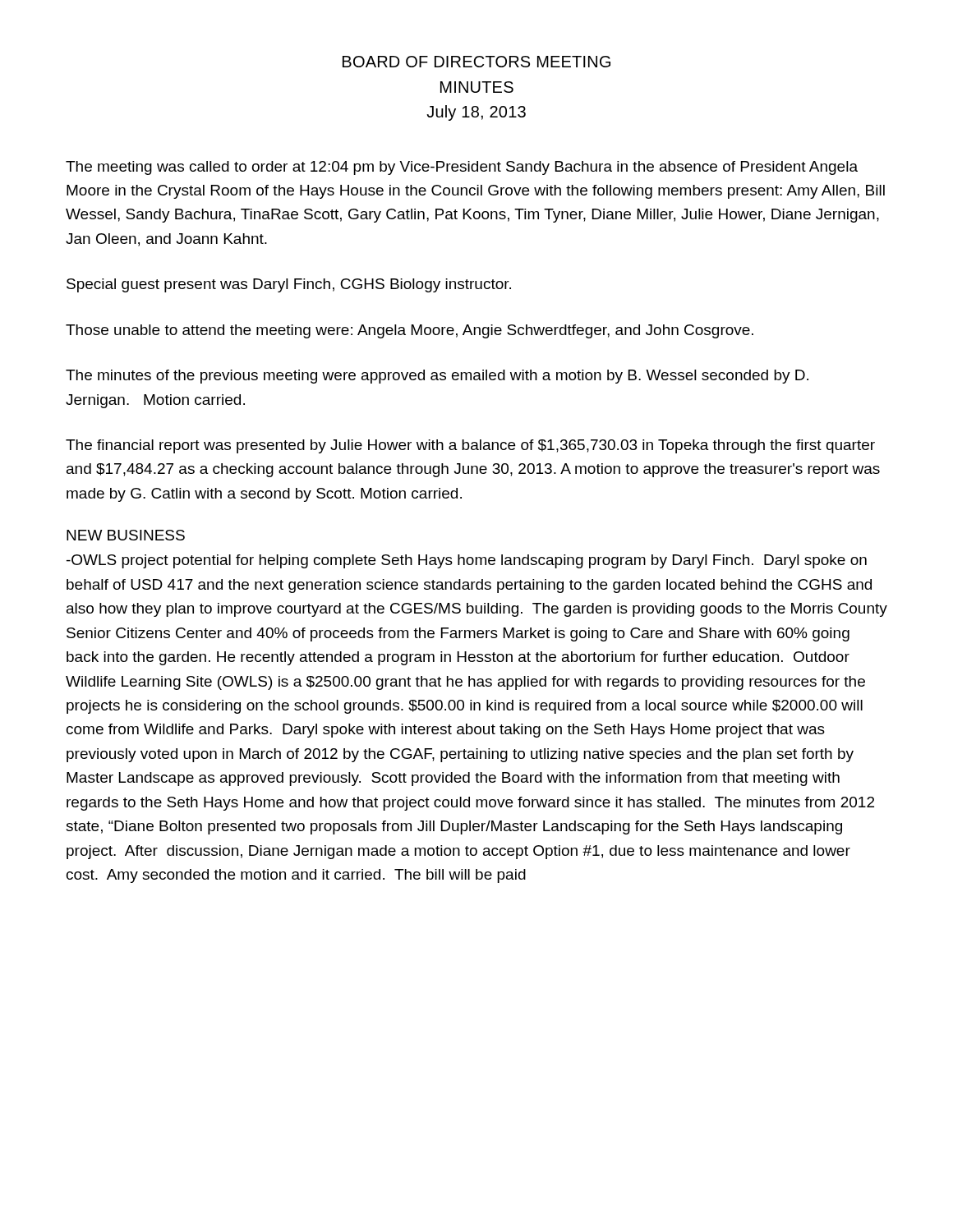Viewport: 953px width, 1232px height.
Task: Locate the text block that reads "Those unable to attend the meeting were: Angela"
Action: pos(410,330)
